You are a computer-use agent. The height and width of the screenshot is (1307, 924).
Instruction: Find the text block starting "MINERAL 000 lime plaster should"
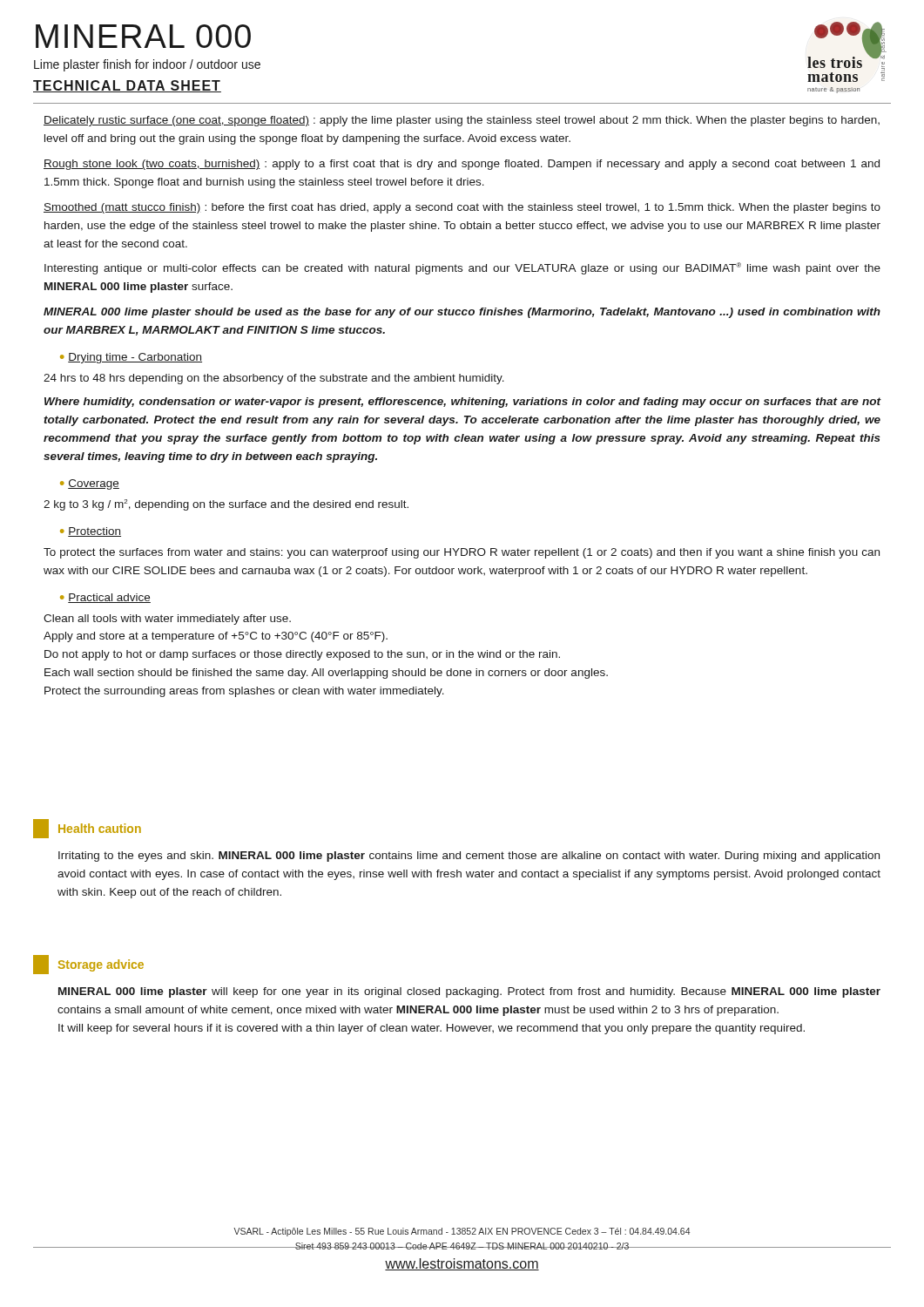click(462, 321)
